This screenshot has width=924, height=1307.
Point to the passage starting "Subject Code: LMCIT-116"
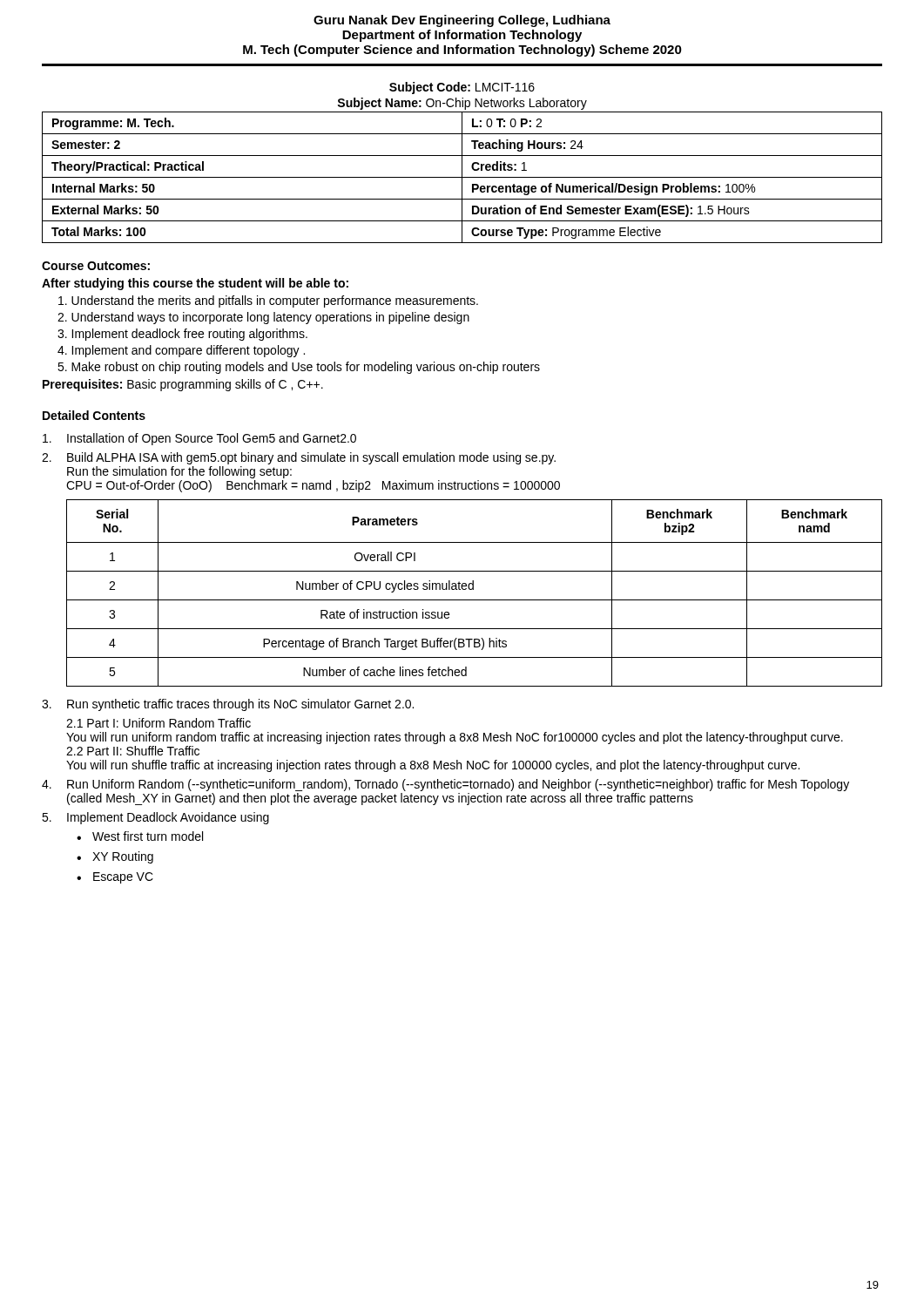point(462,87)
